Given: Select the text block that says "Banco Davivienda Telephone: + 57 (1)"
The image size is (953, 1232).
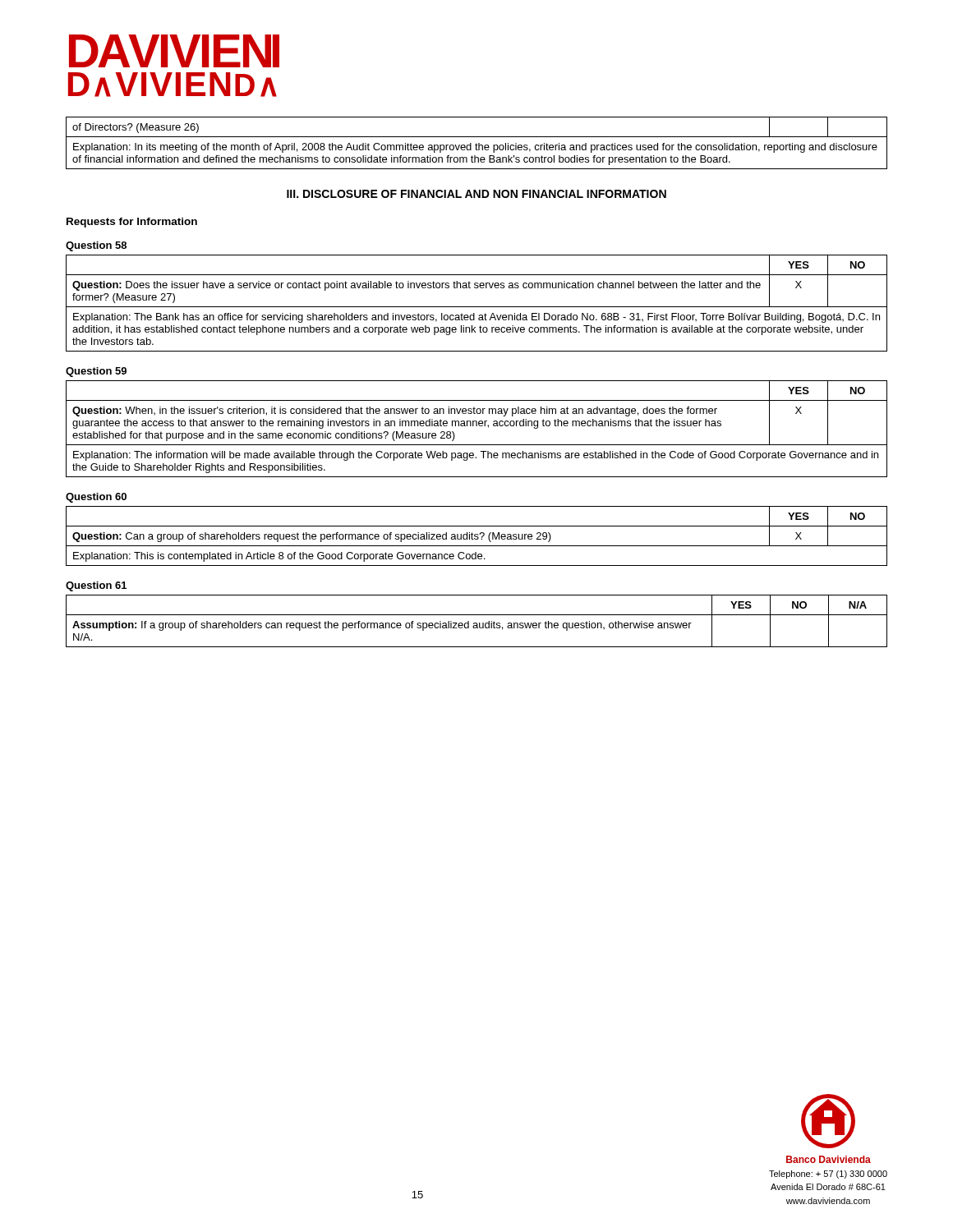Looking at the screenshot, I should pos(828,1180).
